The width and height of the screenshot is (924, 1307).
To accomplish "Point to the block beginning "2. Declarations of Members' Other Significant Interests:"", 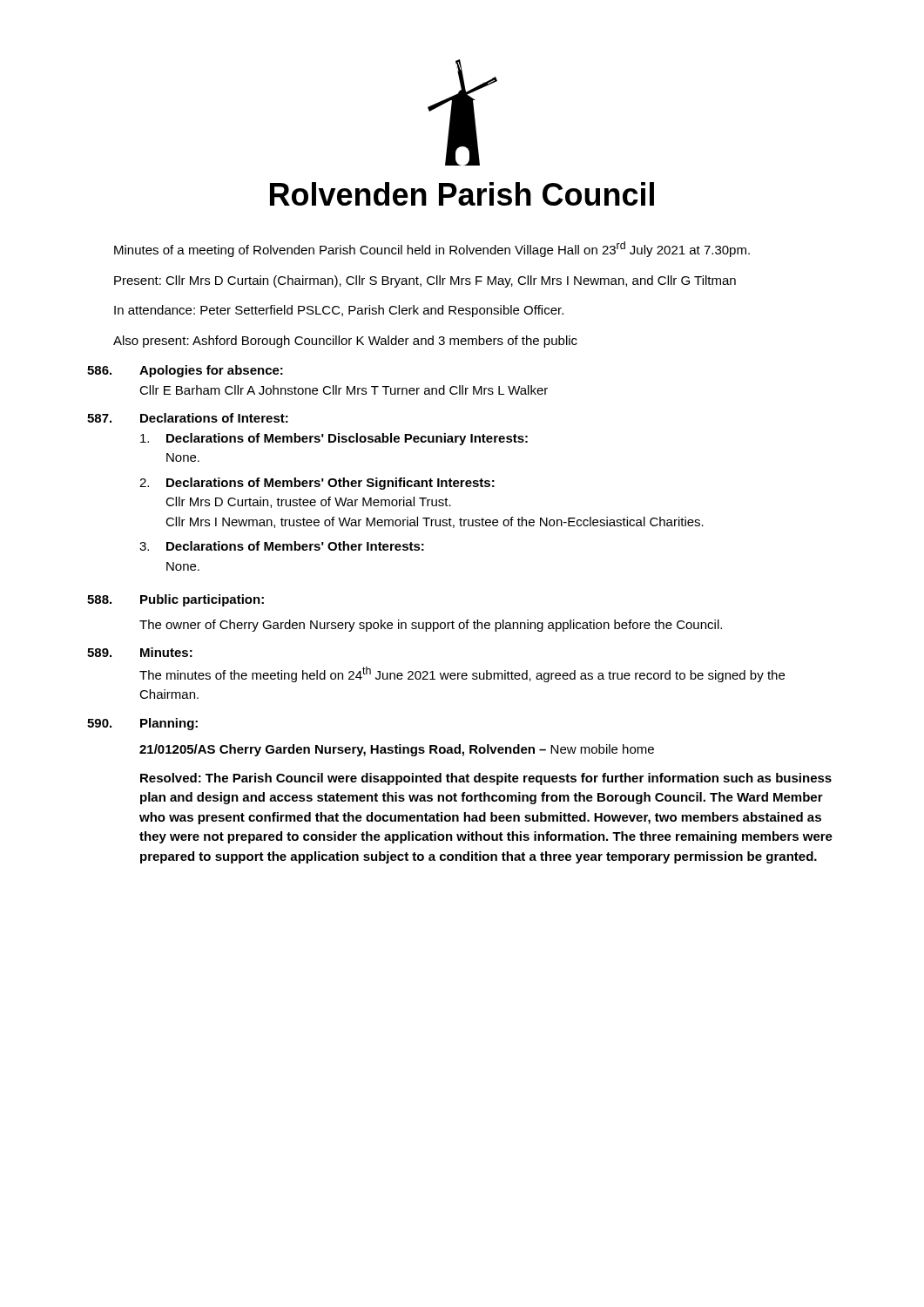I will point(317,484).
